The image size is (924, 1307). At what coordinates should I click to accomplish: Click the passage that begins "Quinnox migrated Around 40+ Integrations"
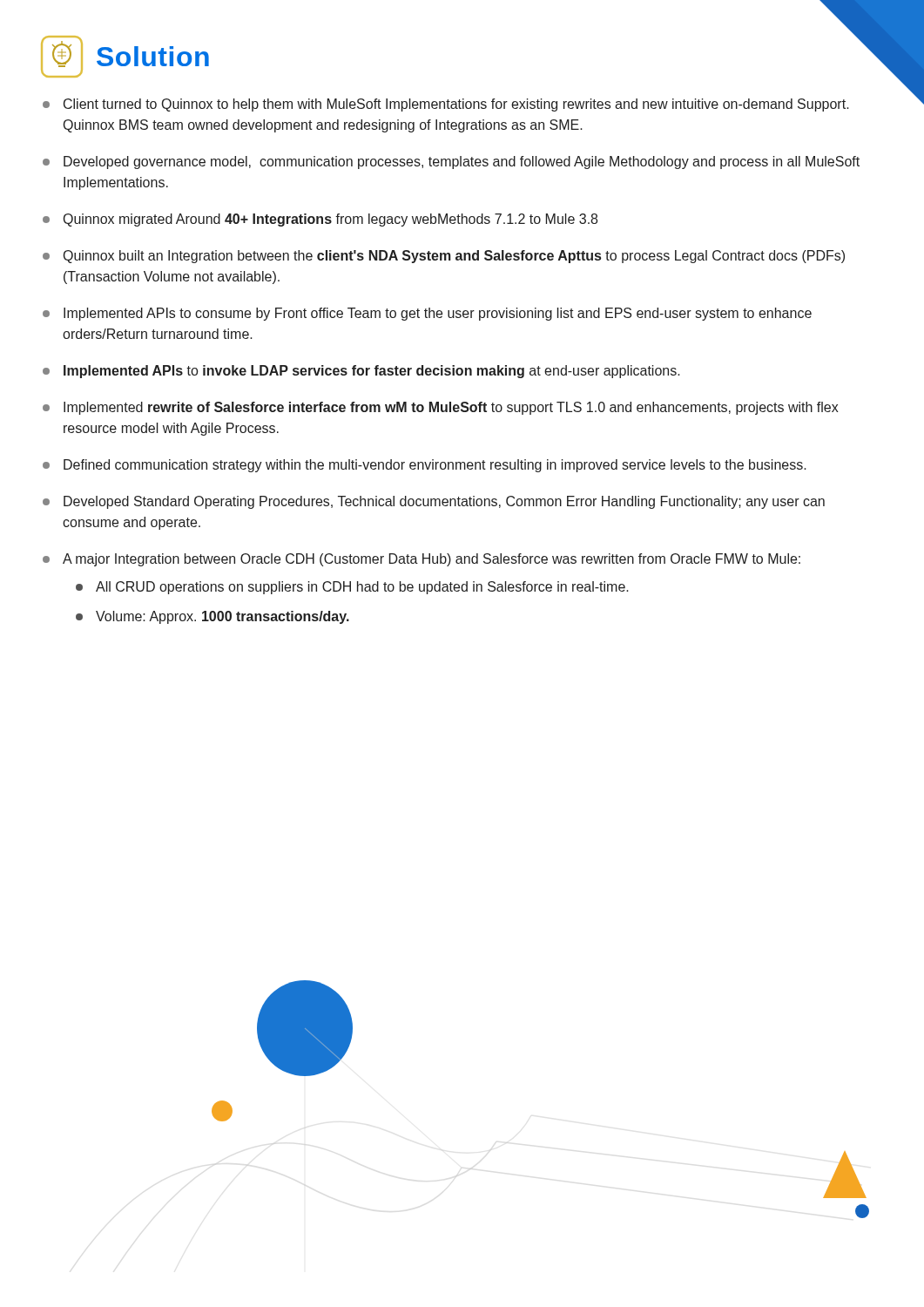pos(462,220)
